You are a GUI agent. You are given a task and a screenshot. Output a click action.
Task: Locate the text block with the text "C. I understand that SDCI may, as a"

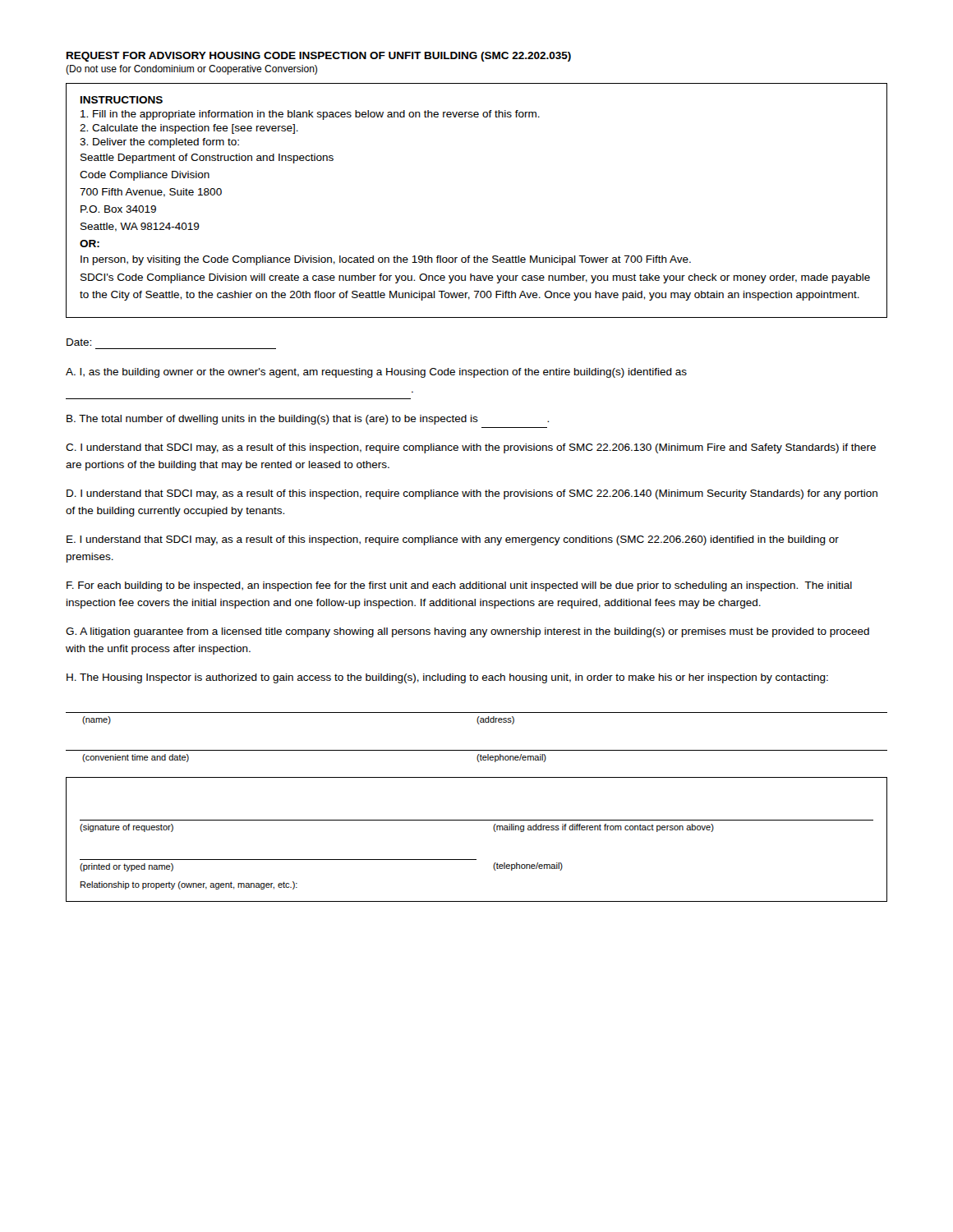[471, 456]
